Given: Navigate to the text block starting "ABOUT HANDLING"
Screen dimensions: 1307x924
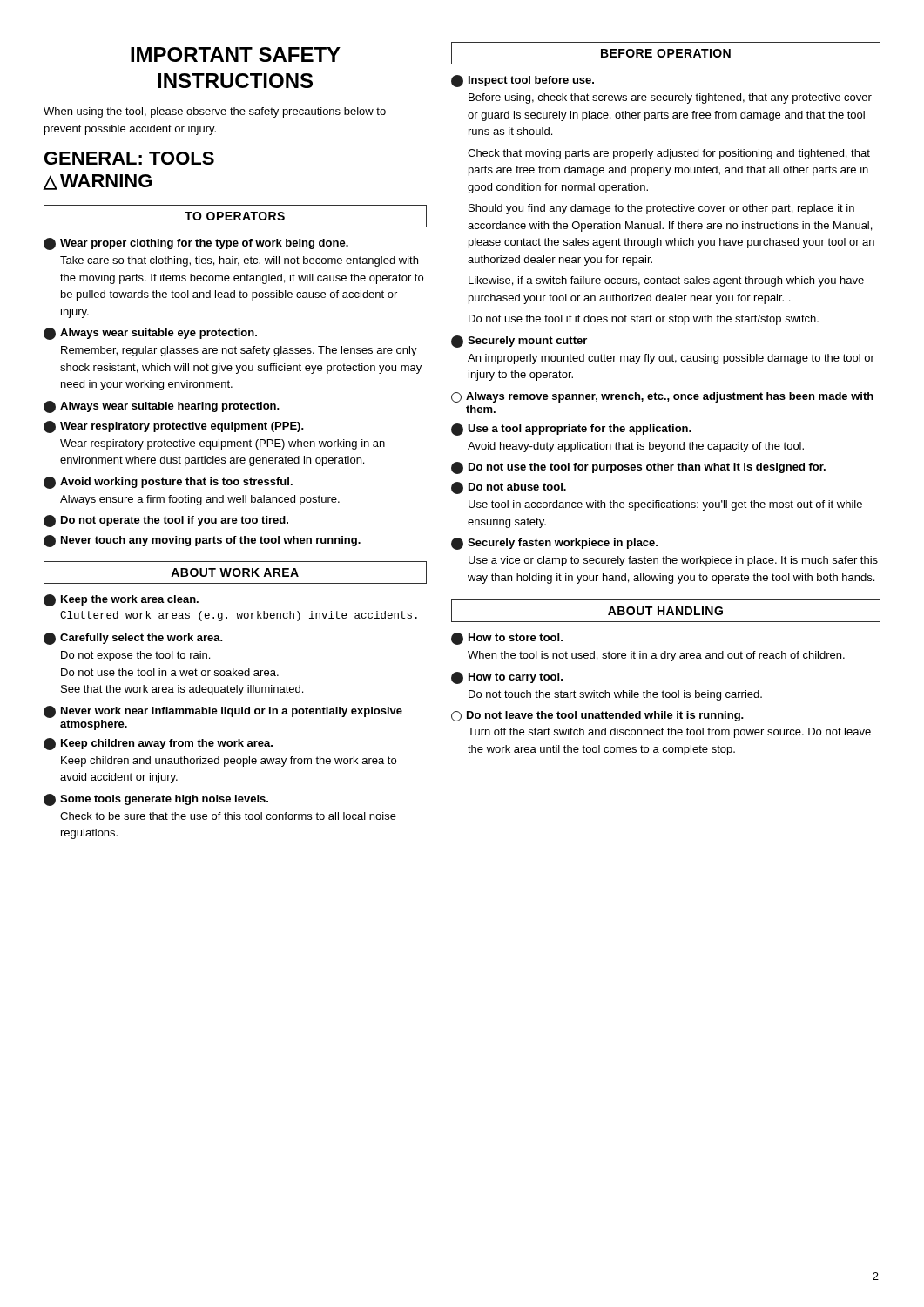Looking at the screenshot, I should [666, 611].
